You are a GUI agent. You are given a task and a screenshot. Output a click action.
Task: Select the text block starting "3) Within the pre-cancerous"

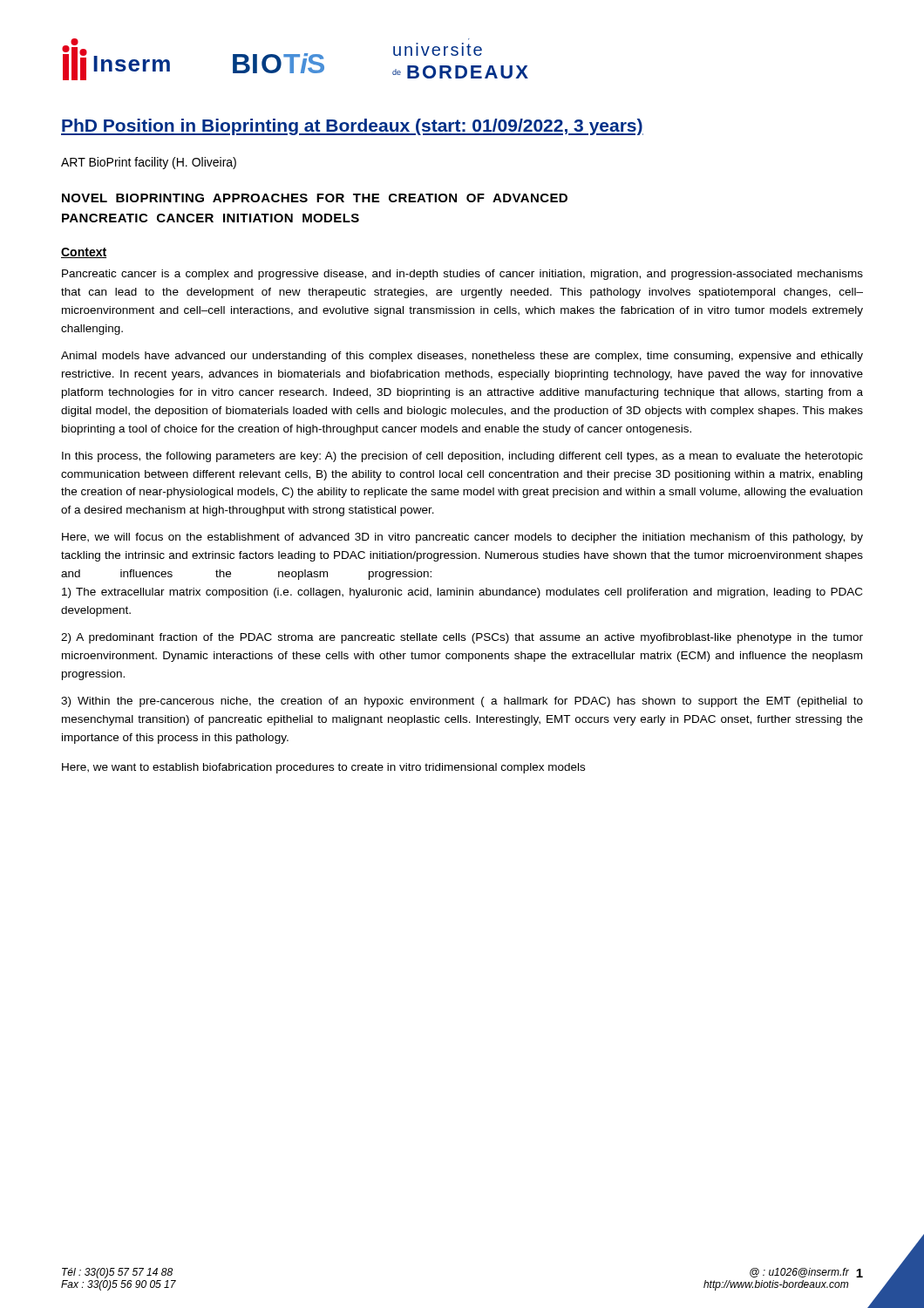pos(462,719)
